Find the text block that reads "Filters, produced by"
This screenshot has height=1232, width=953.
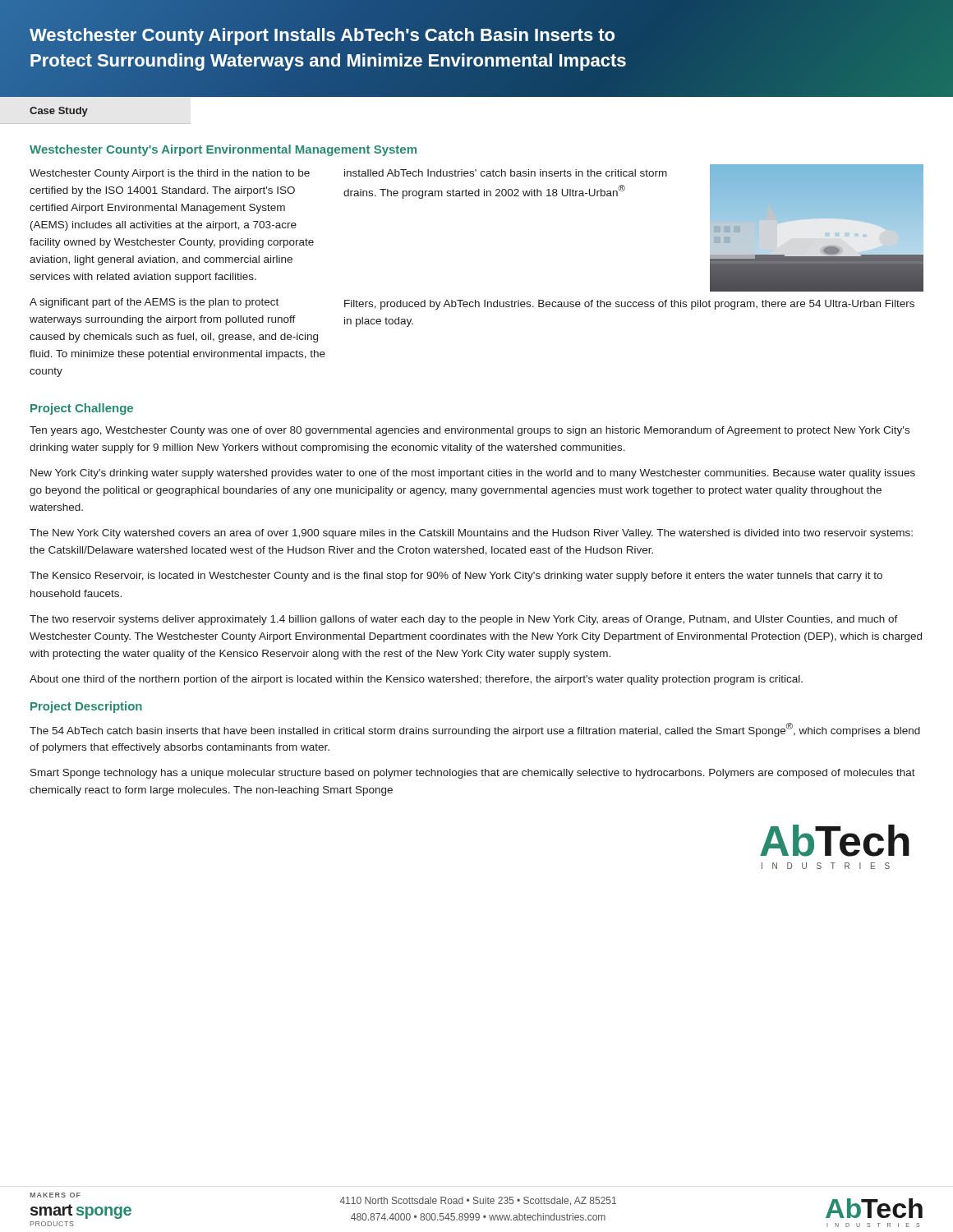click(633, 312)
